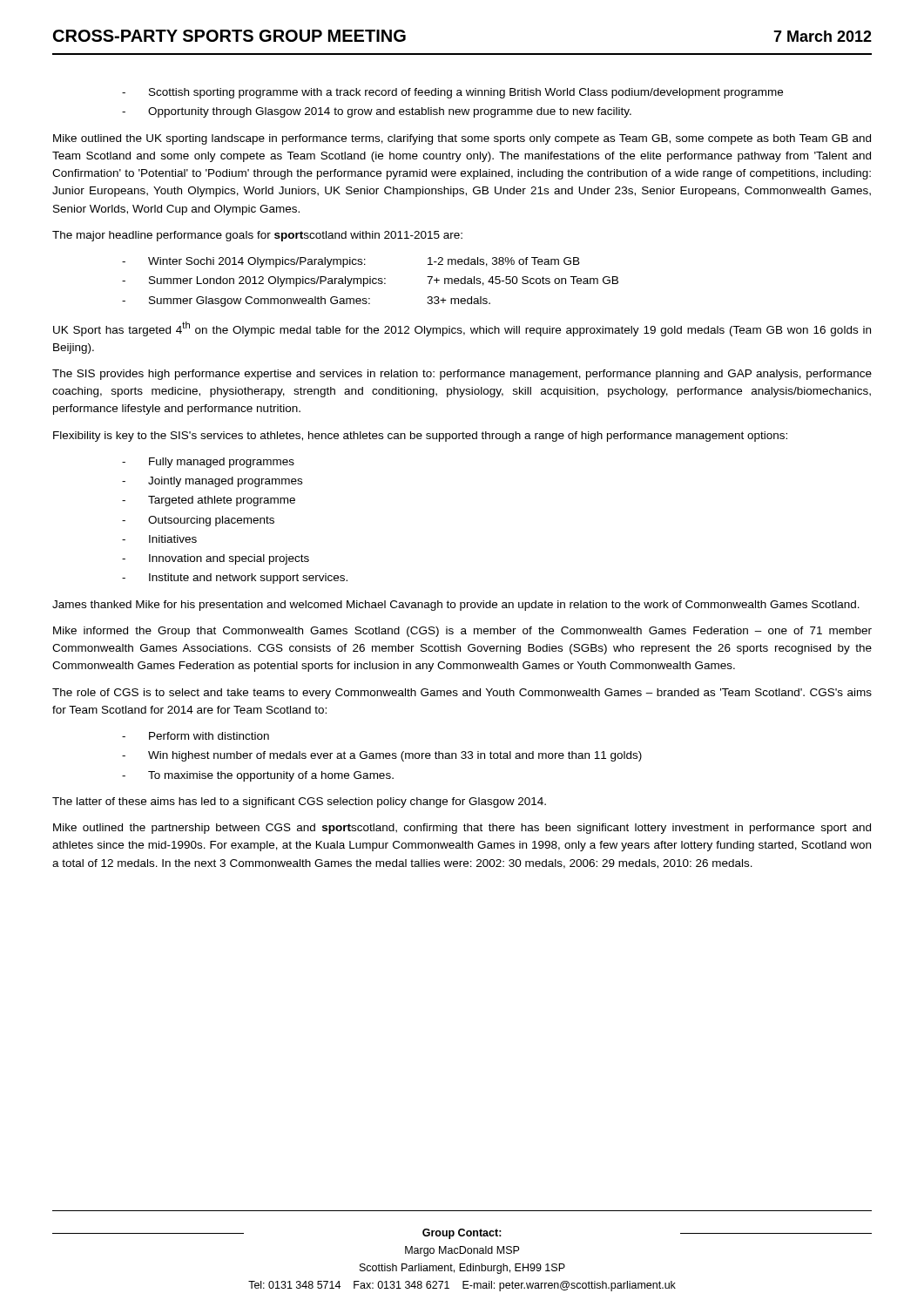
Task: Locate the block of text that opens with "Mike informed the Group"
Action: pos(462,648)
